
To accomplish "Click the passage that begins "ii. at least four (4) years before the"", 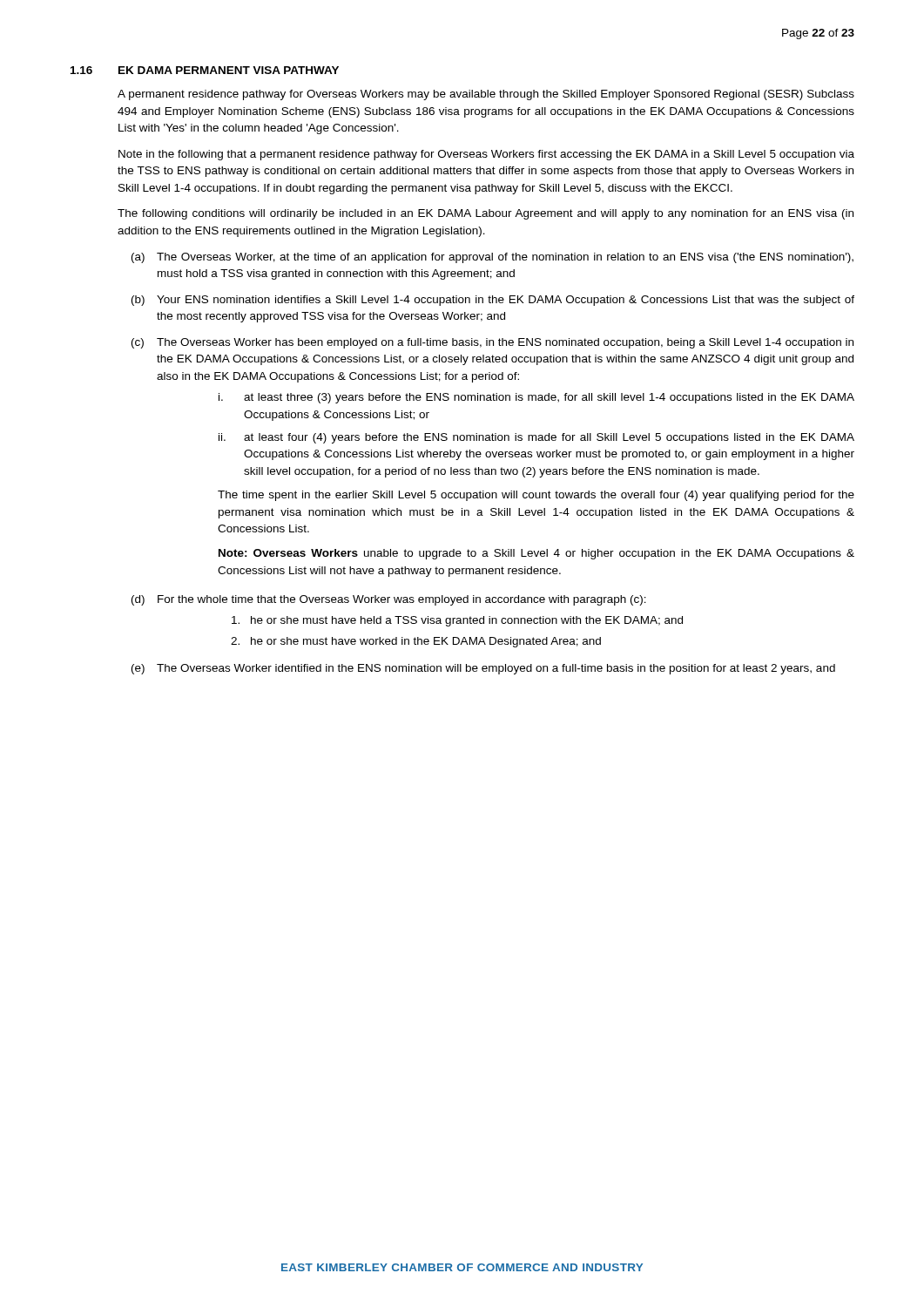I will pyautogui.click(x=536, y=454).
